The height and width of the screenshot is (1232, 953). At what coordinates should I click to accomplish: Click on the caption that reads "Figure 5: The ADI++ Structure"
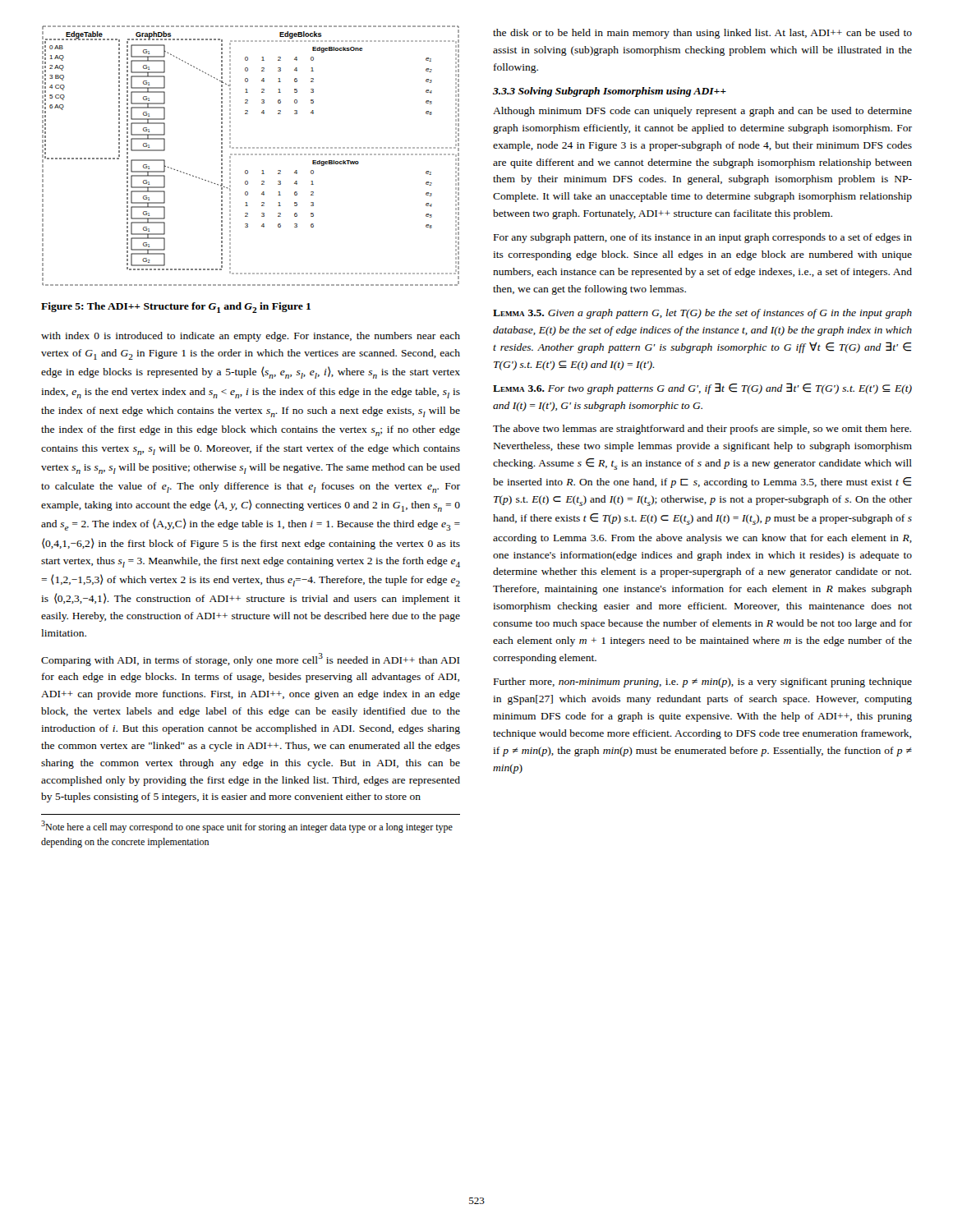click(x=176, y=307)
